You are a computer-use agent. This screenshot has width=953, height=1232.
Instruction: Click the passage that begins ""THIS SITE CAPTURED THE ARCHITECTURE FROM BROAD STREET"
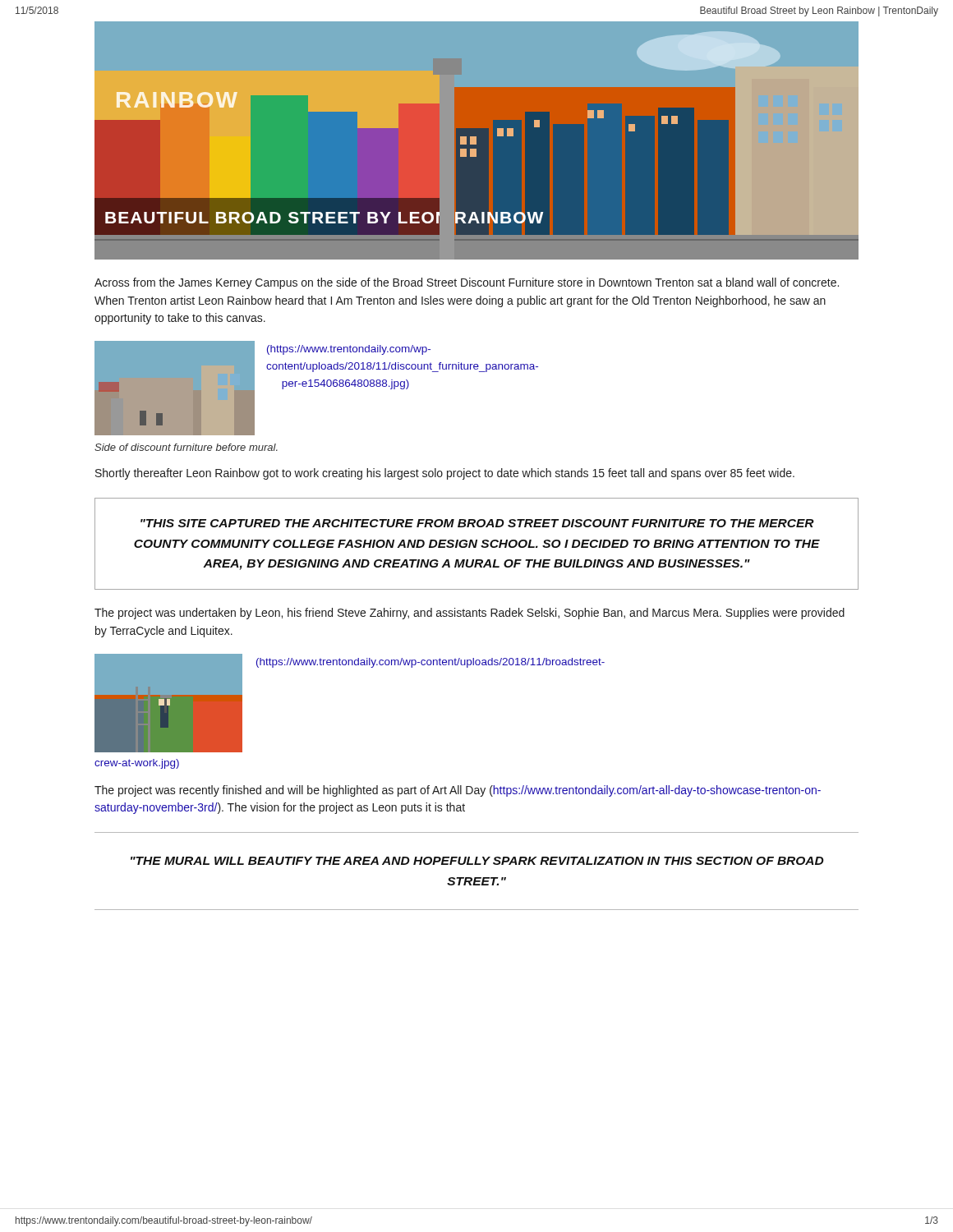pyautogui.click(x=476, y=544)
